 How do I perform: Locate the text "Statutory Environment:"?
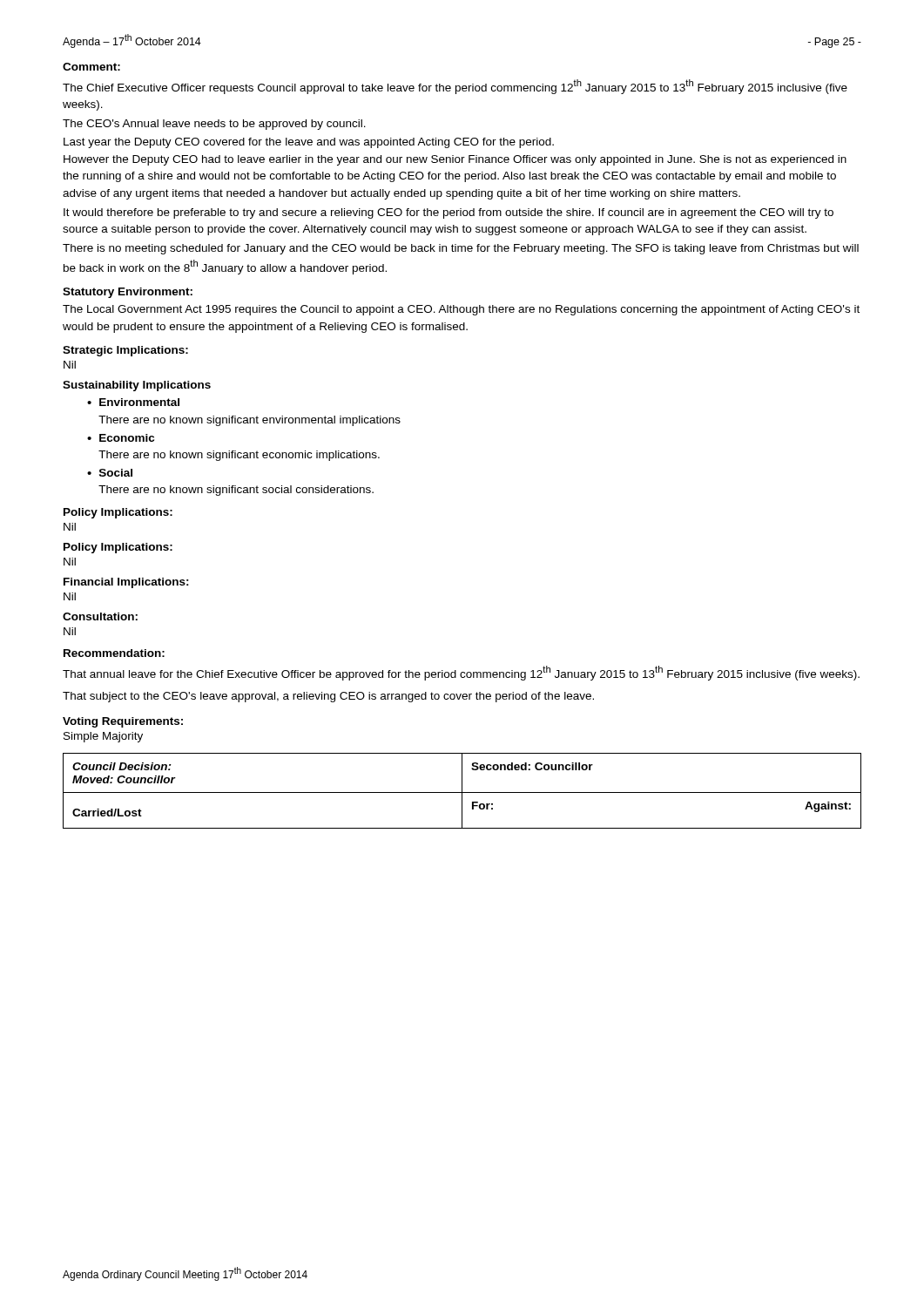pos(128,292)
